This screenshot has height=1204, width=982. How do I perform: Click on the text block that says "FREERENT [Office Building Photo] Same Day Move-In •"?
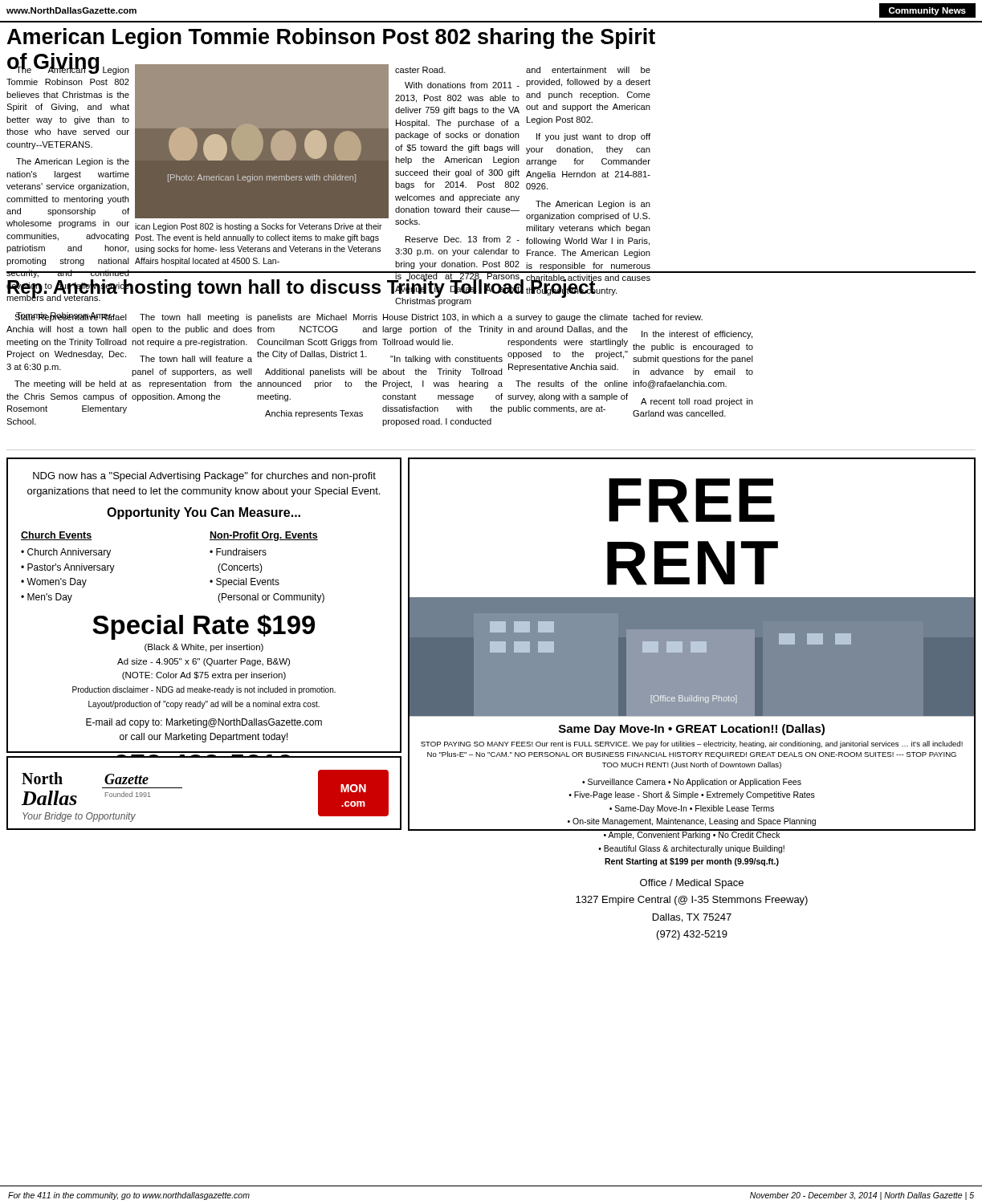(692, 645)
